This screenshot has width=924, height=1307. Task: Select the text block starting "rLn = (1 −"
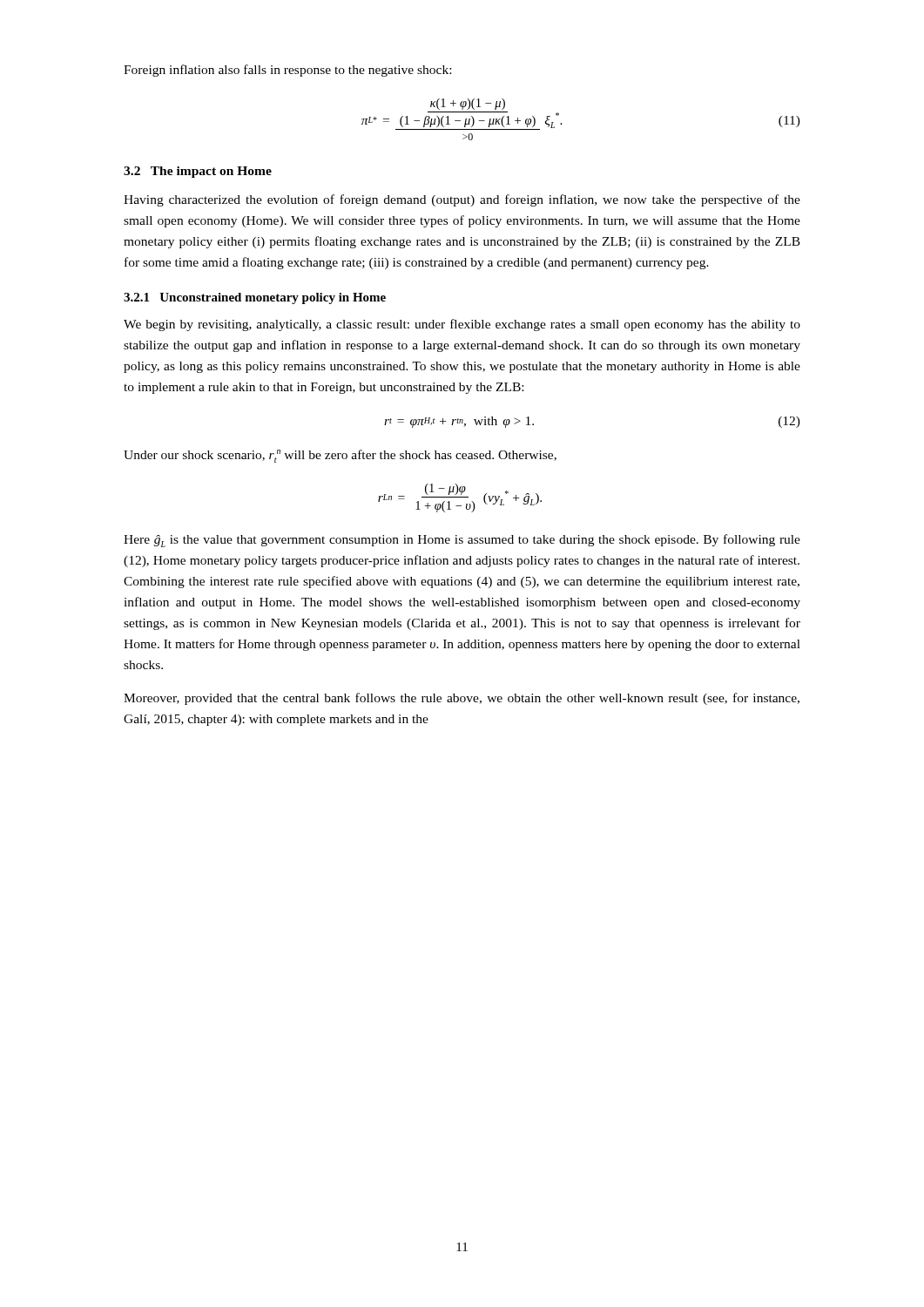pyautogui.click(x=462, y=497)
